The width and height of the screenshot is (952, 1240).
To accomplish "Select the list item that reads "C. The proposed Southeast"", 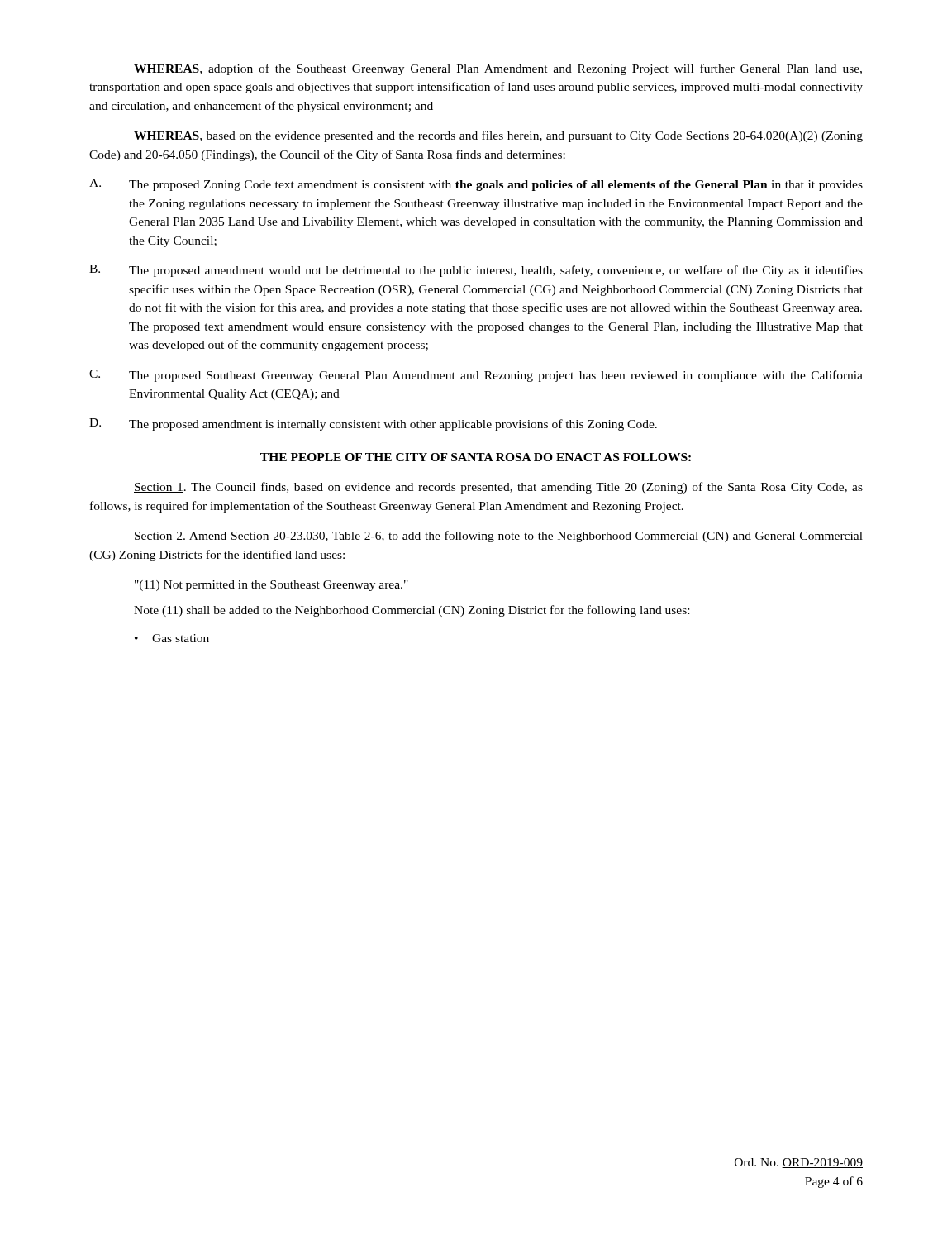I will [476, 384].
